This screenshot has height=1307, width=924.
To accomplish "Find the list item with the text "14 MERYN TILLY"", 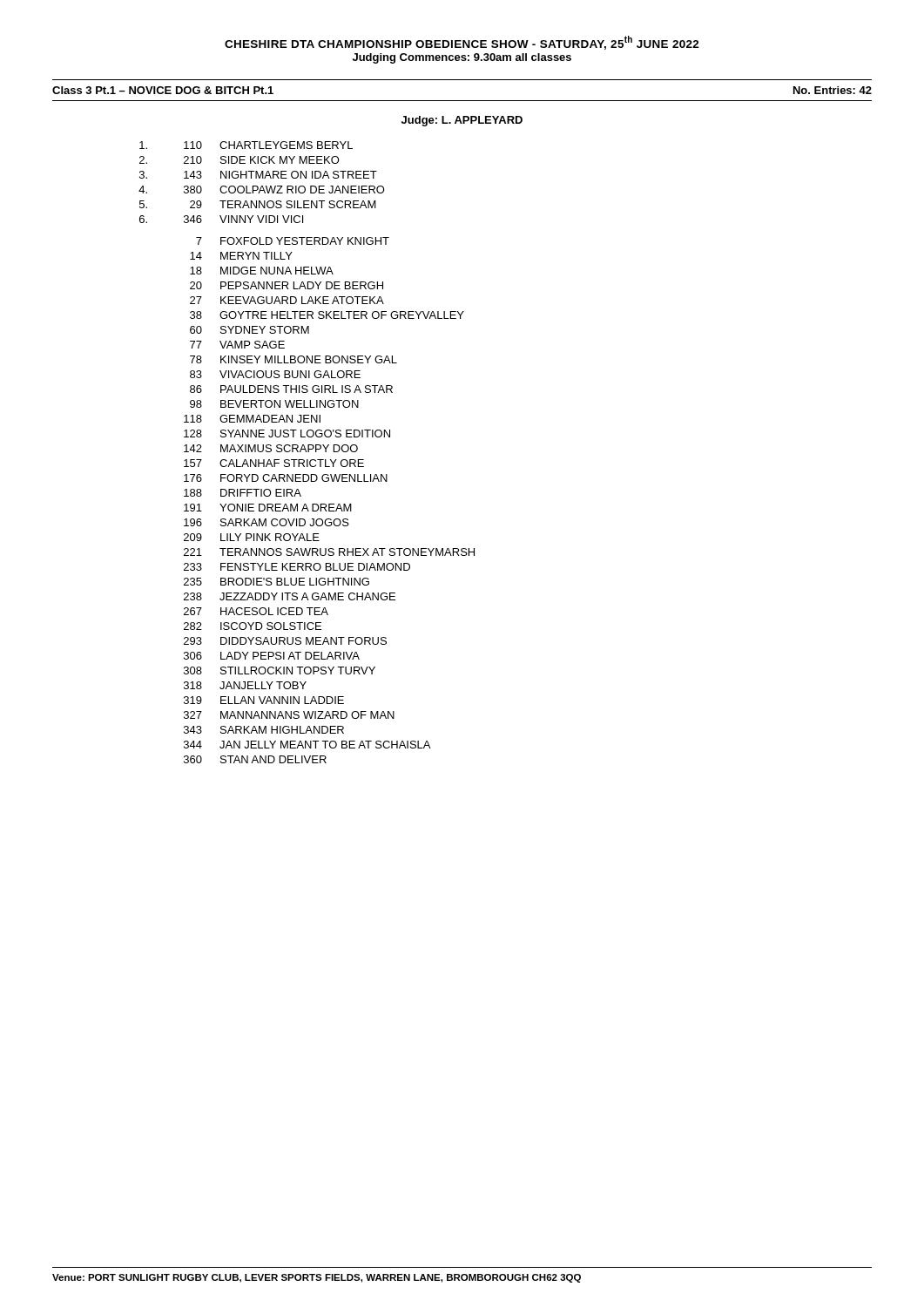I will pos(225,255).
